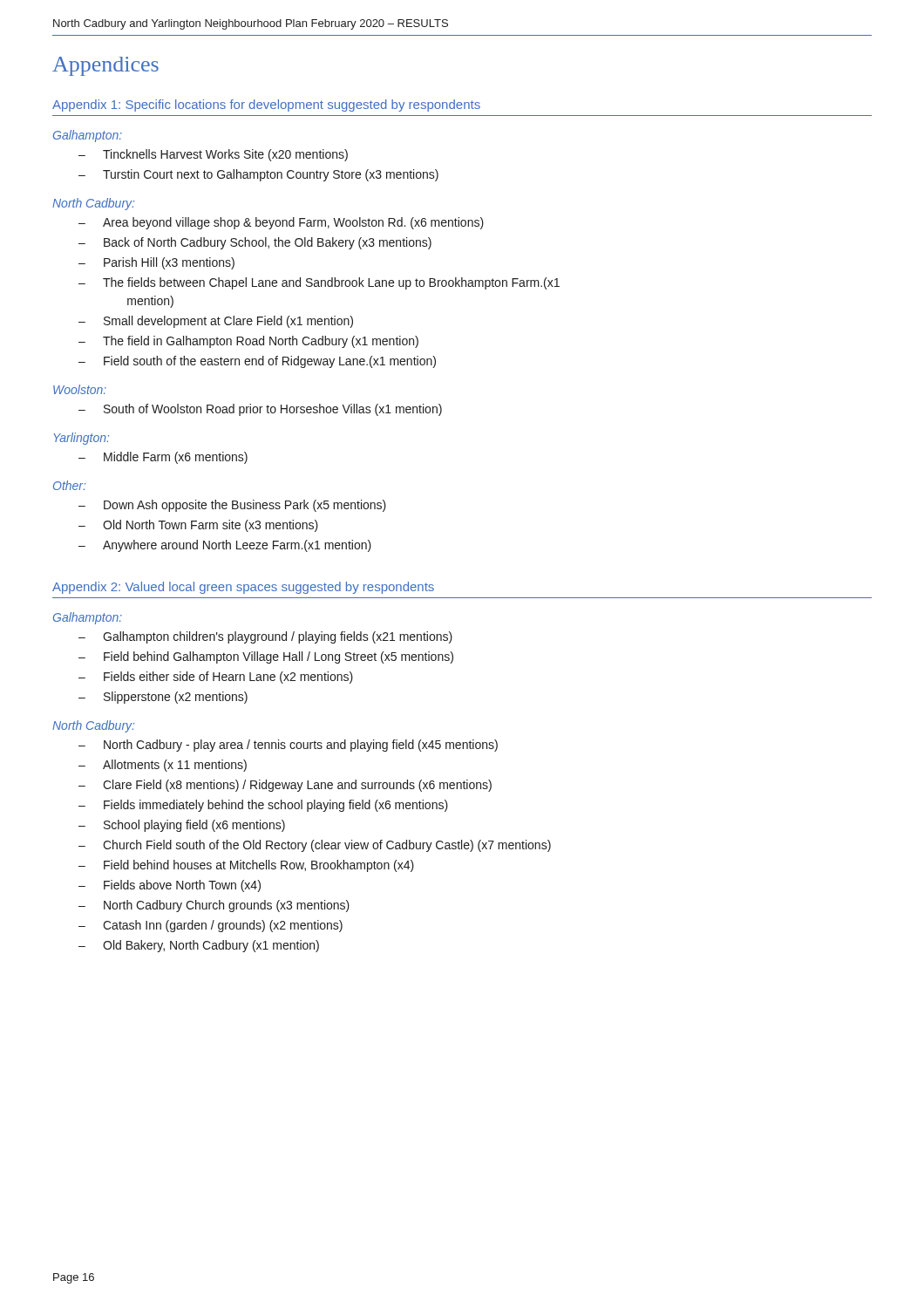
Task: Click where it says "– North Cadbury Church grounds (x3 mentions)"
Action: tap(214, 906)
